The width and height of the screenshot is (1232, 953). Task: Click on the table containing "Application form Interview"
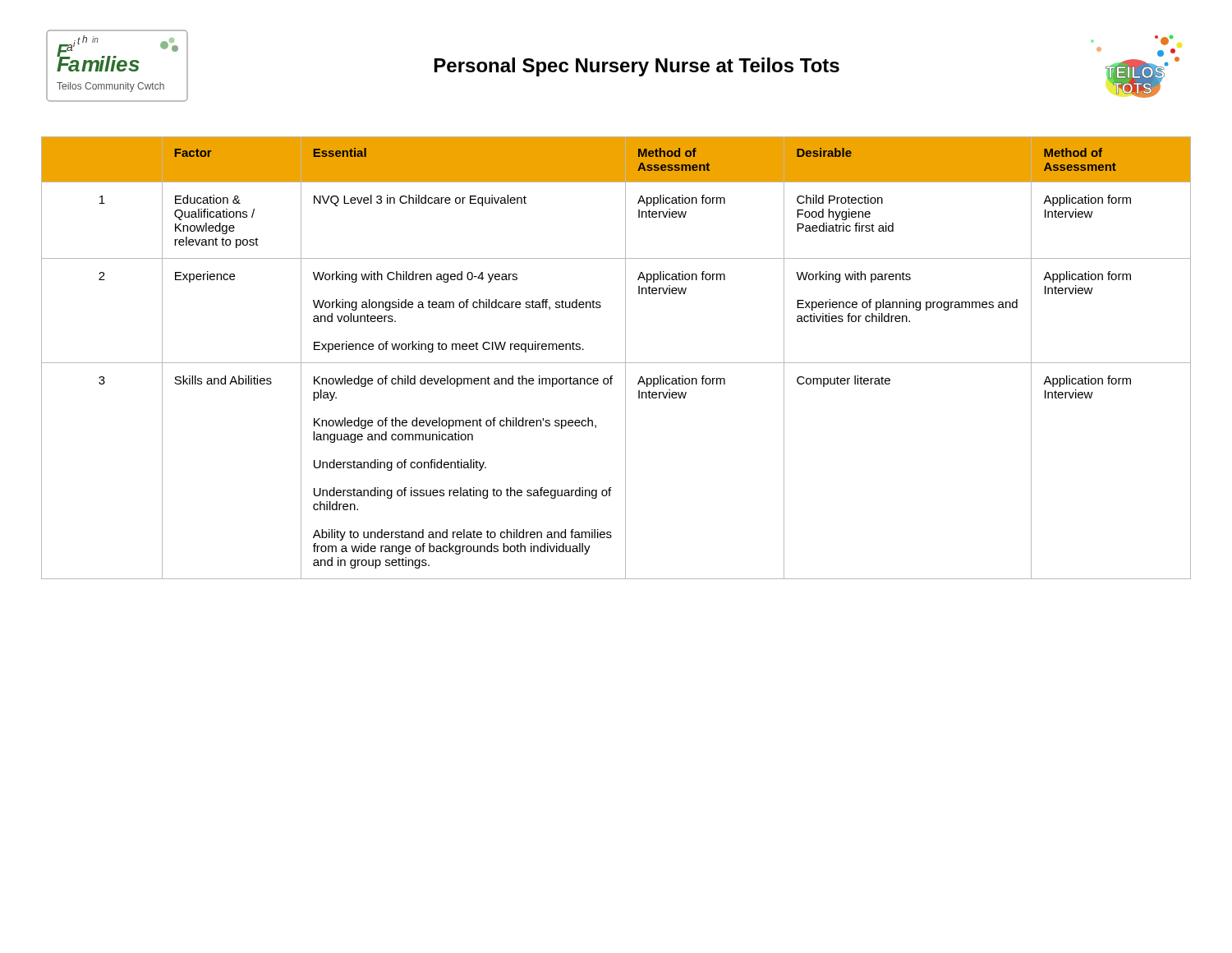coord(616,358)
